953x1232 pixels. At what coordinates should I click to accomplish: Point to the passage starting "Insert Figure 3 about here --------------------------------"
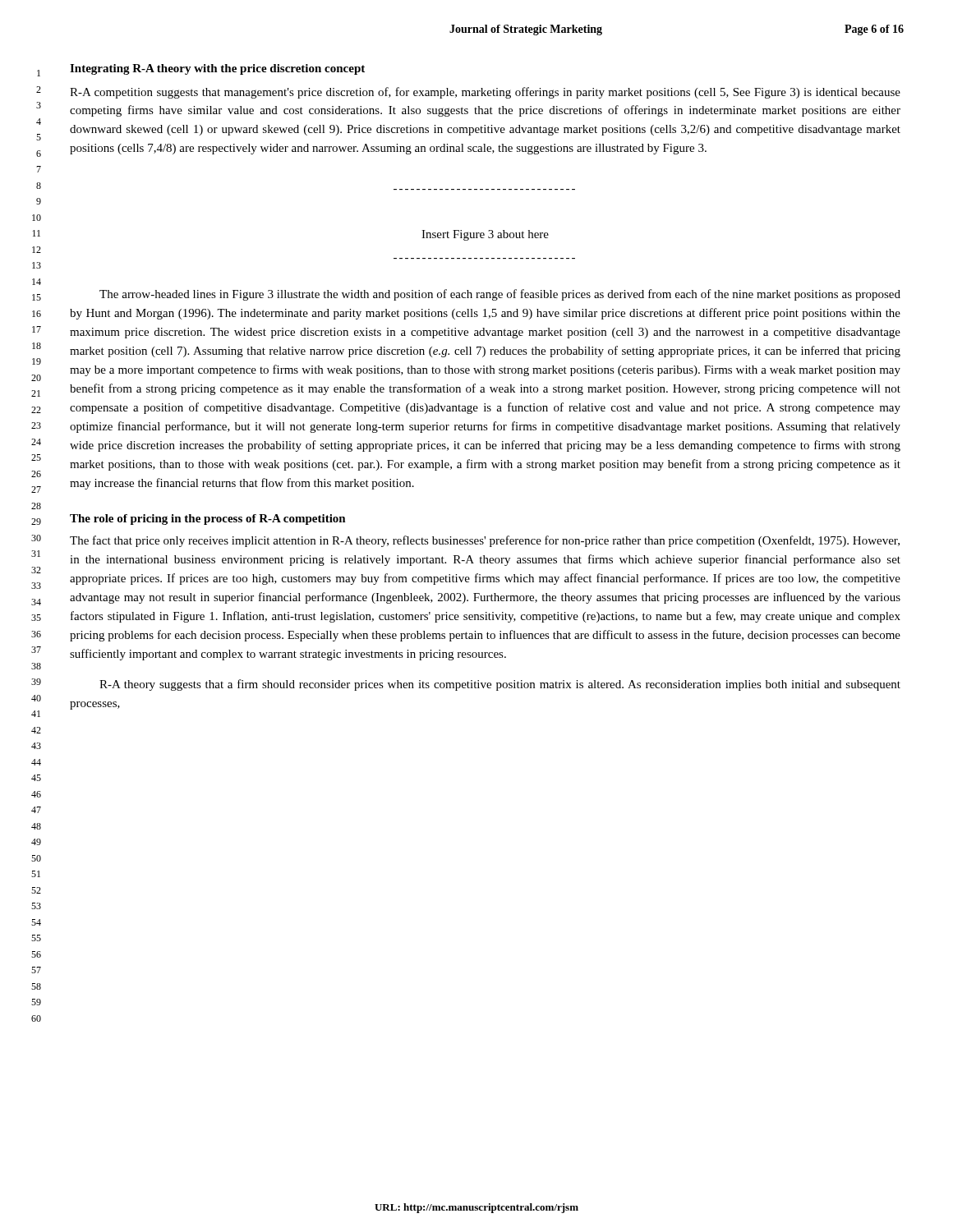pos(485,223)
